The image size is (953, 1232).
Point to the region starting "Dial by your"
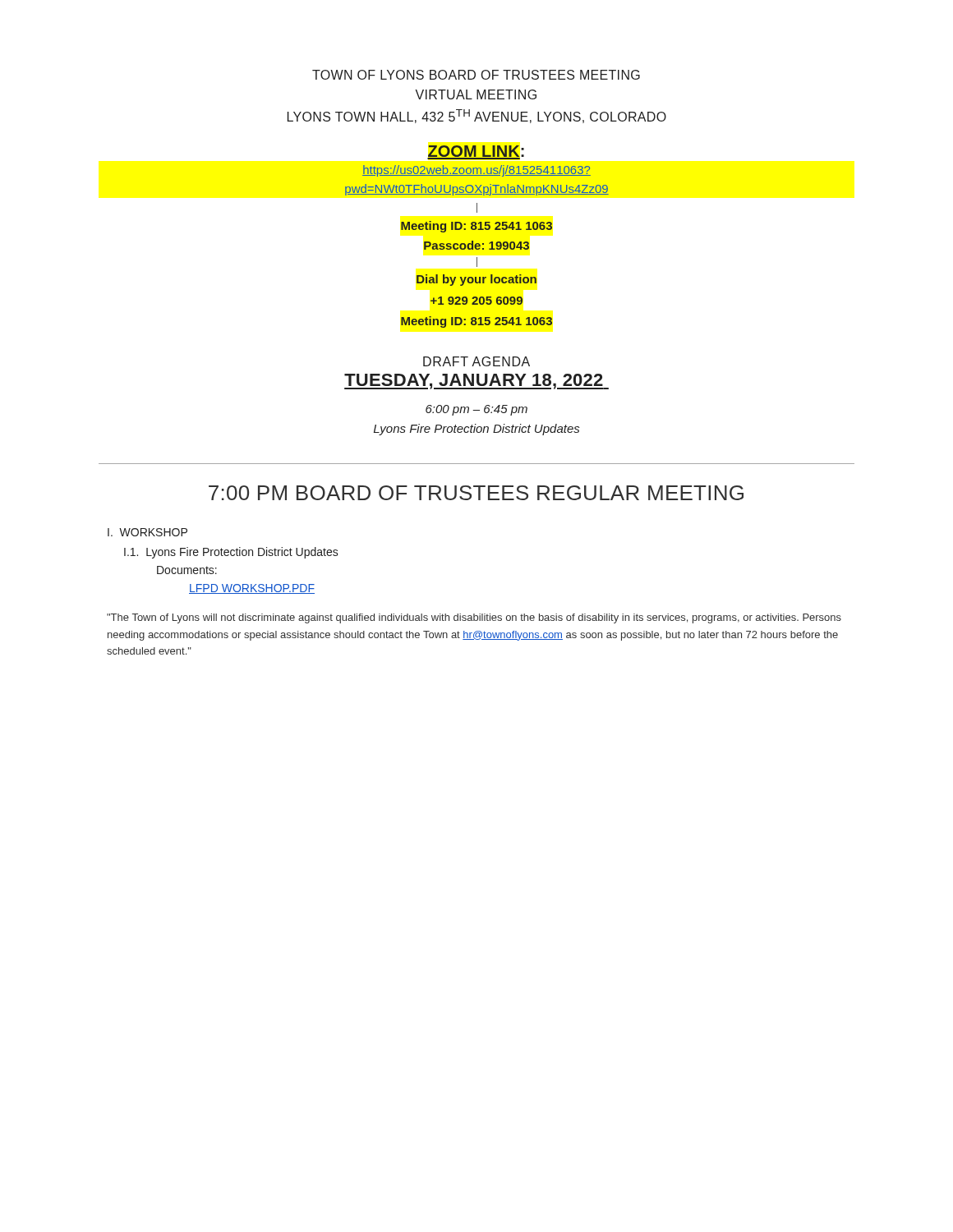pyautogui.click(x=476, y=300)
